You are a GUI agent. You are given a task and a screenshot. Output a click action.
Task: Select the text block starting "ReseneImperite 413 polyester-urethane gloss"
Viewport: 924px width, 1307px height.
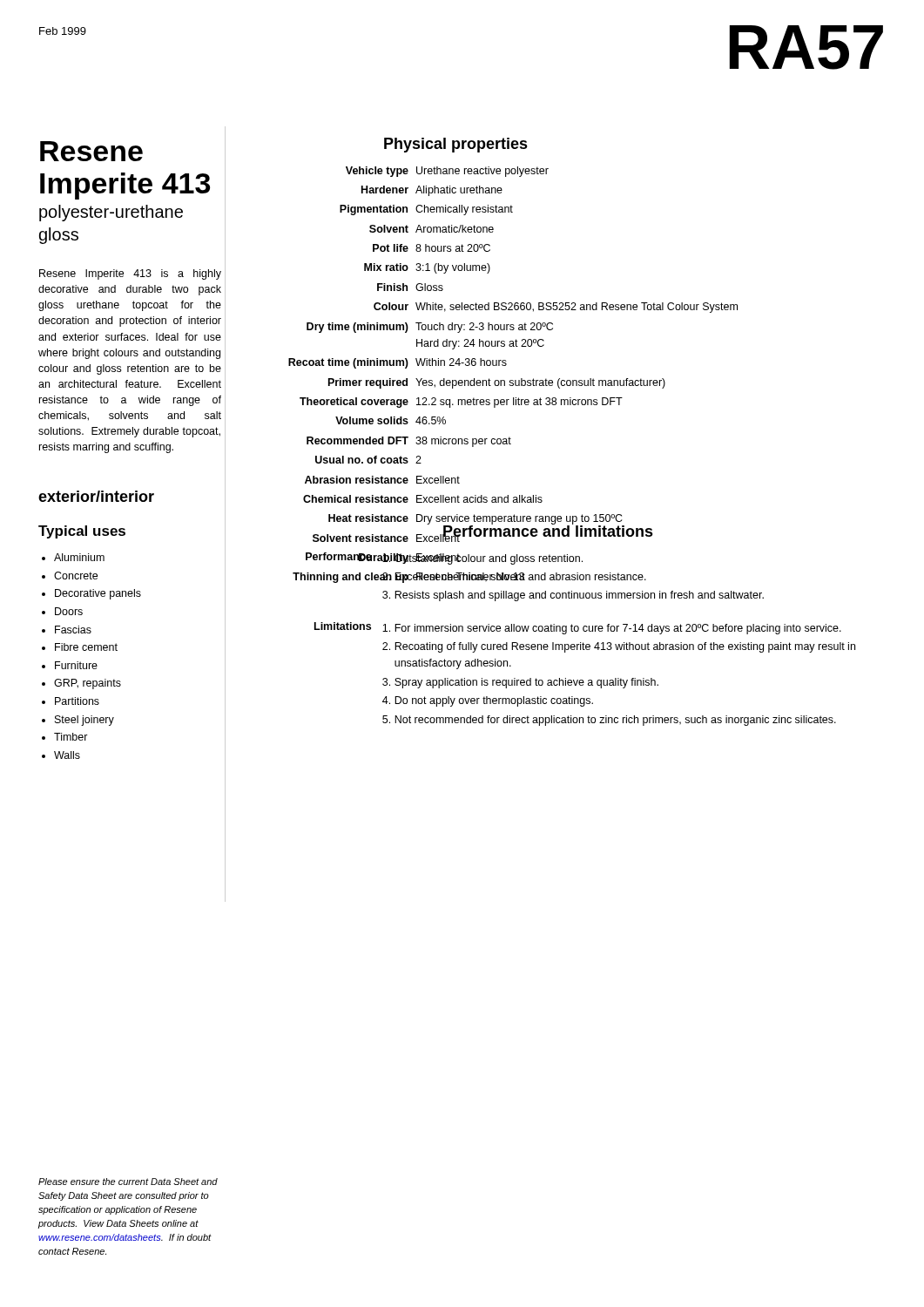[x=130, y=190]
